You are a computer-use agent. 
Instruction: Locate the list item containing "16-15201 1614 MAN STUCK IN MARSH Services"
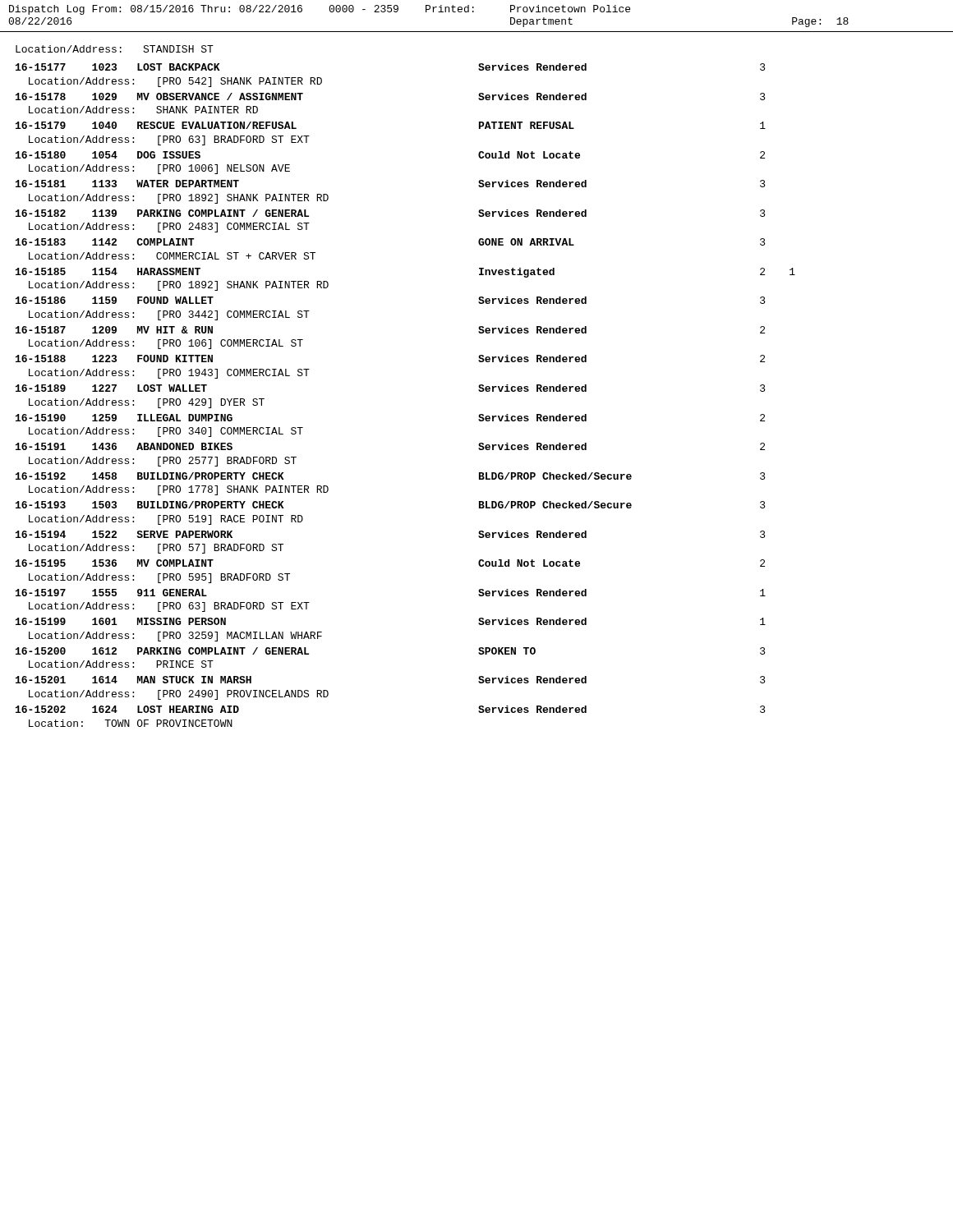(x=476, y=687)
